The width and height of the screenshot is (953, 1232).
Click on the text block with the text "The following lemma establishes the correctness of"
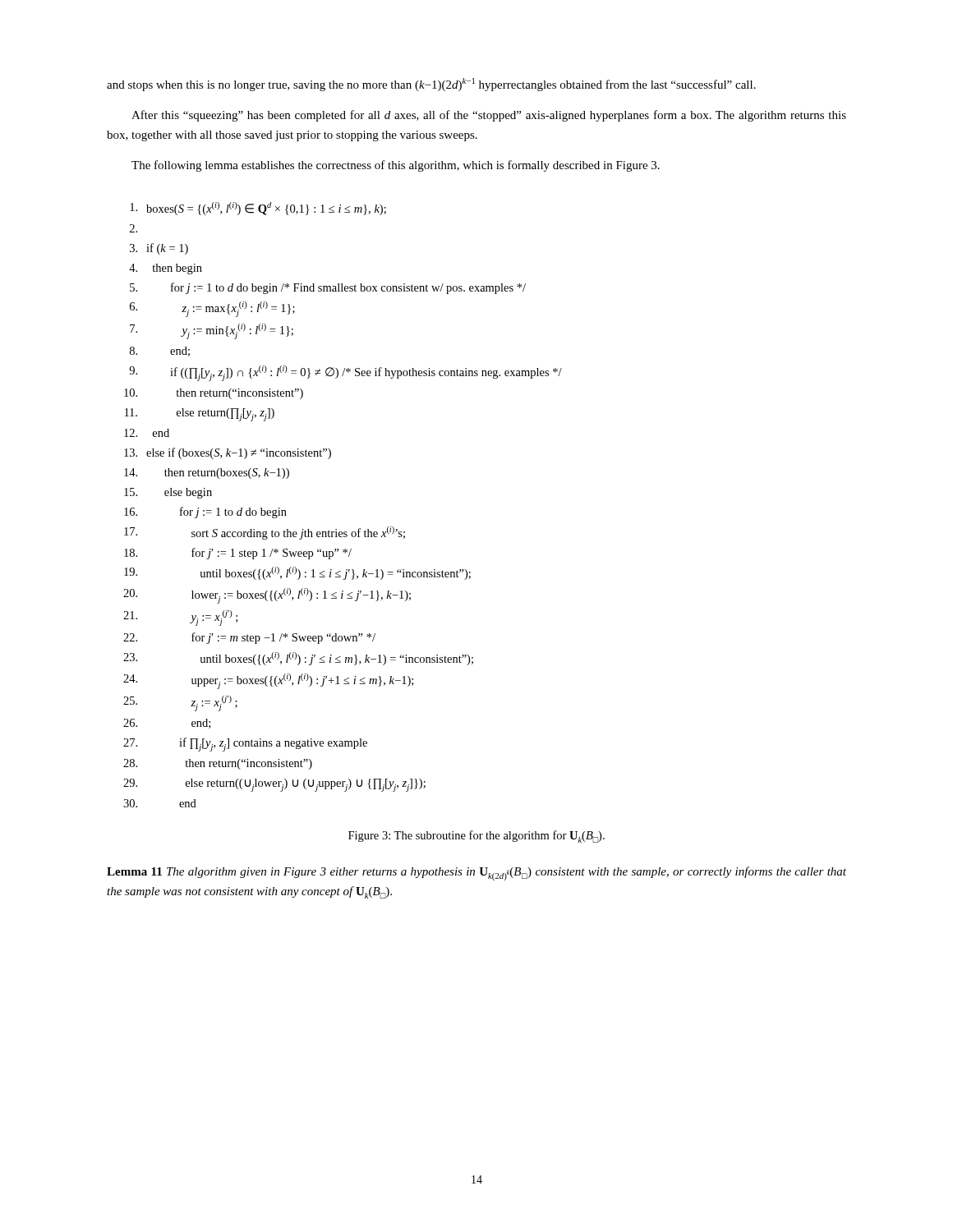396,165
